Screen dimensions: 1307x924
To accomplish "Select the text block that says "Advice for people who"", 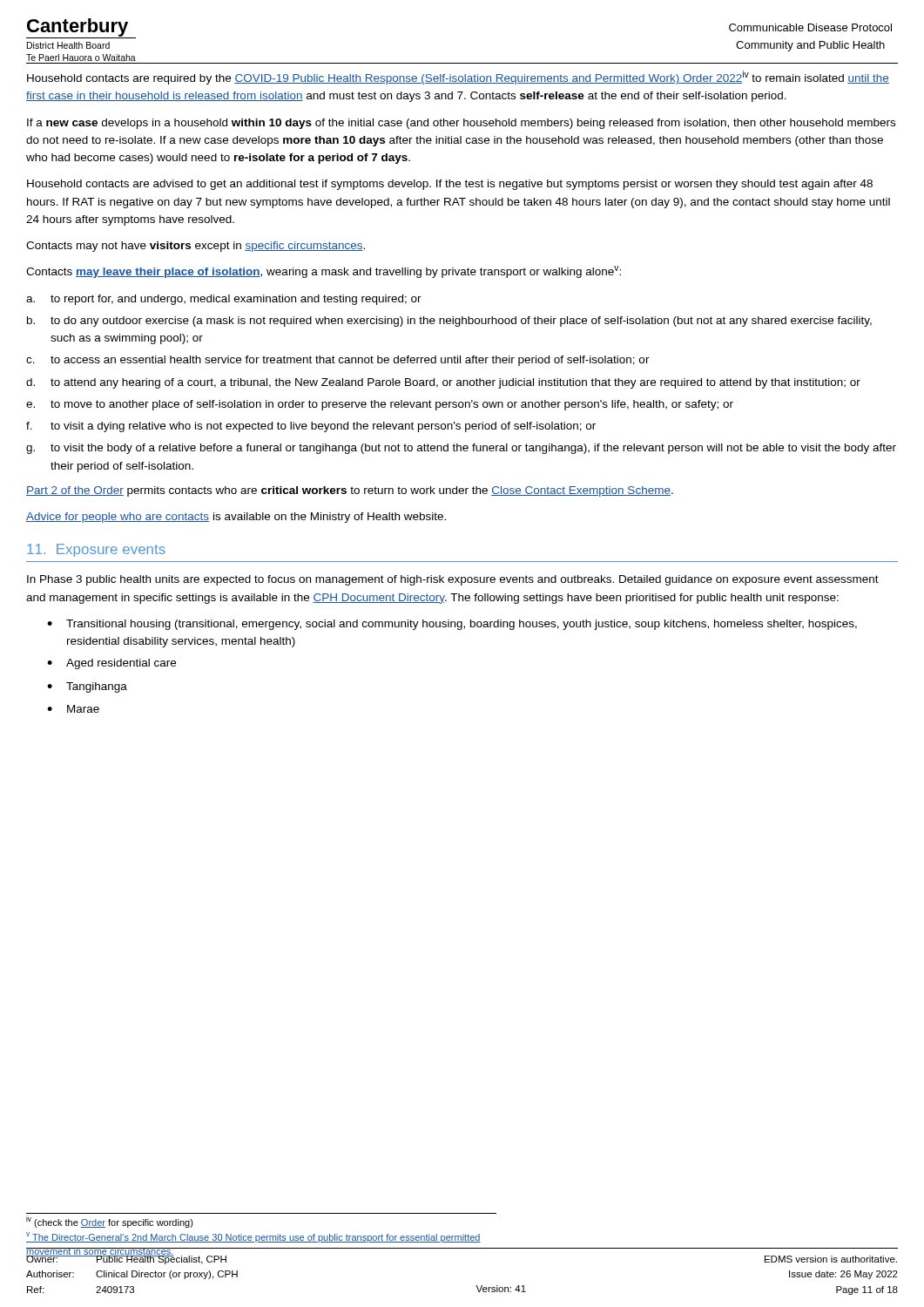I will coord(236,518).
